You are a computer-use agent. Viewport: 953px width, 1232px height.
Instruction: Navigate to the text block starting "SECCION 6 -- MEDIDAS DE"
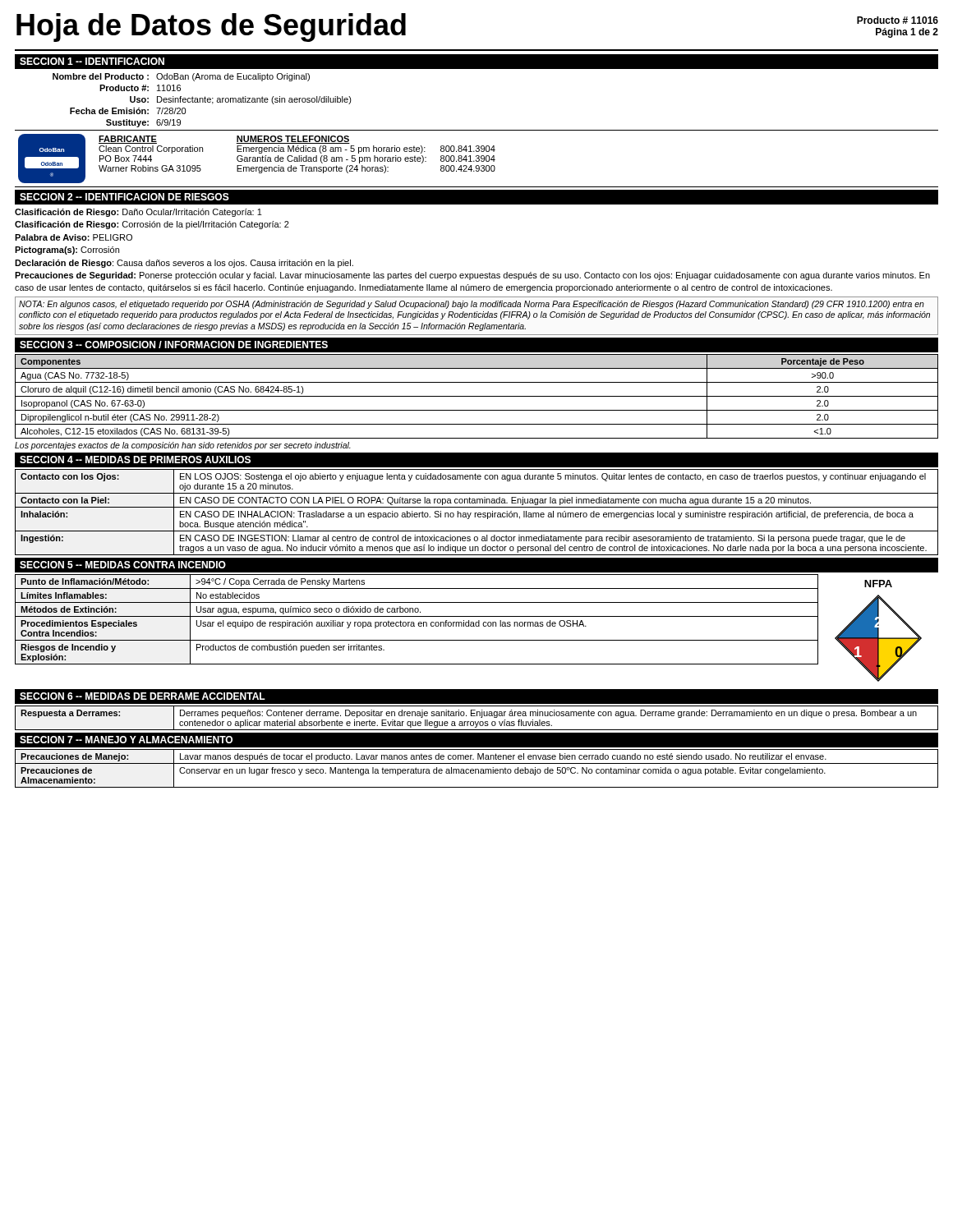tap(142, 696)
